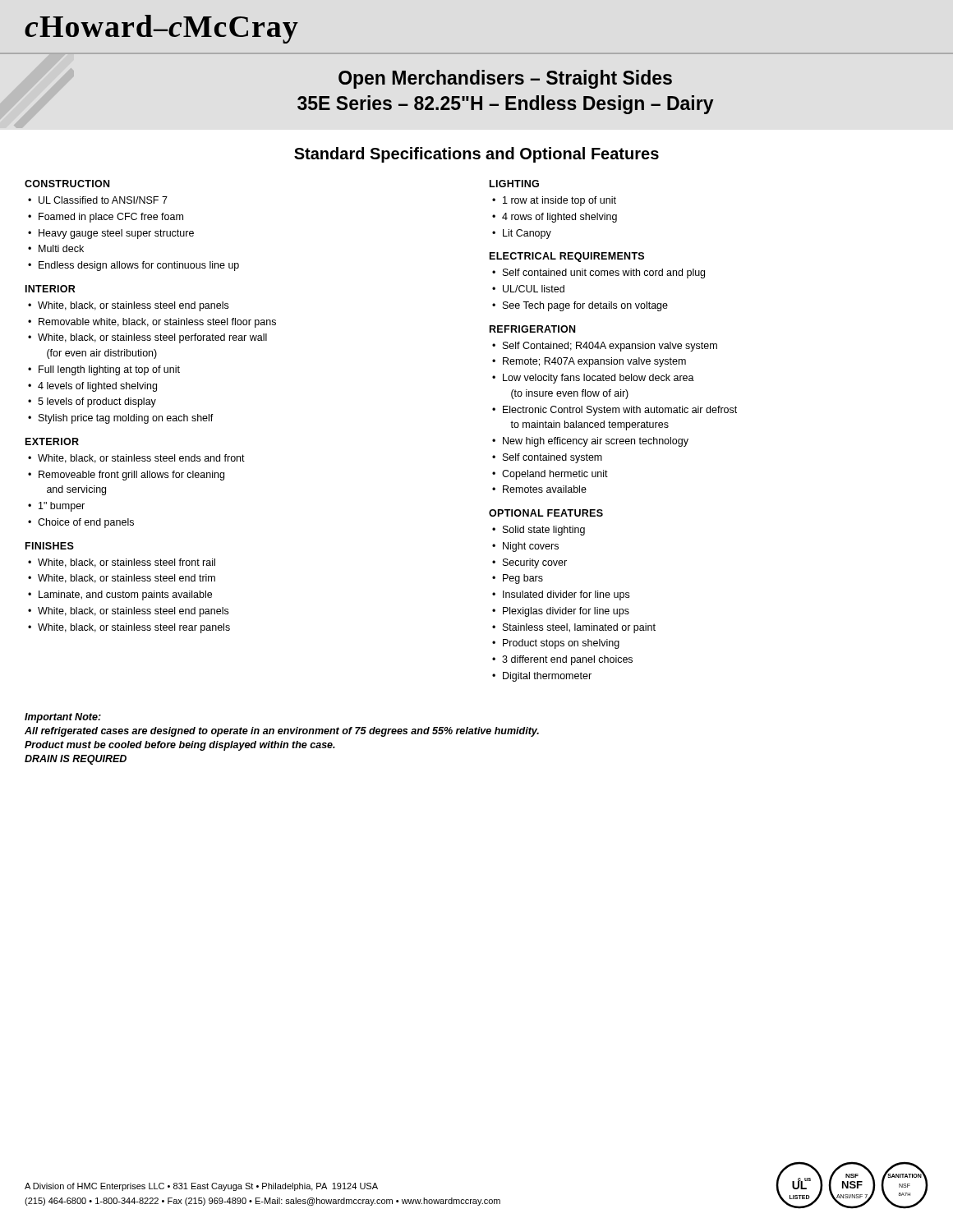The width and height of the screenshot is (953, 1232).
Task: Where is the passage that starts "Full length lighting"?
Action: [109, 369]
